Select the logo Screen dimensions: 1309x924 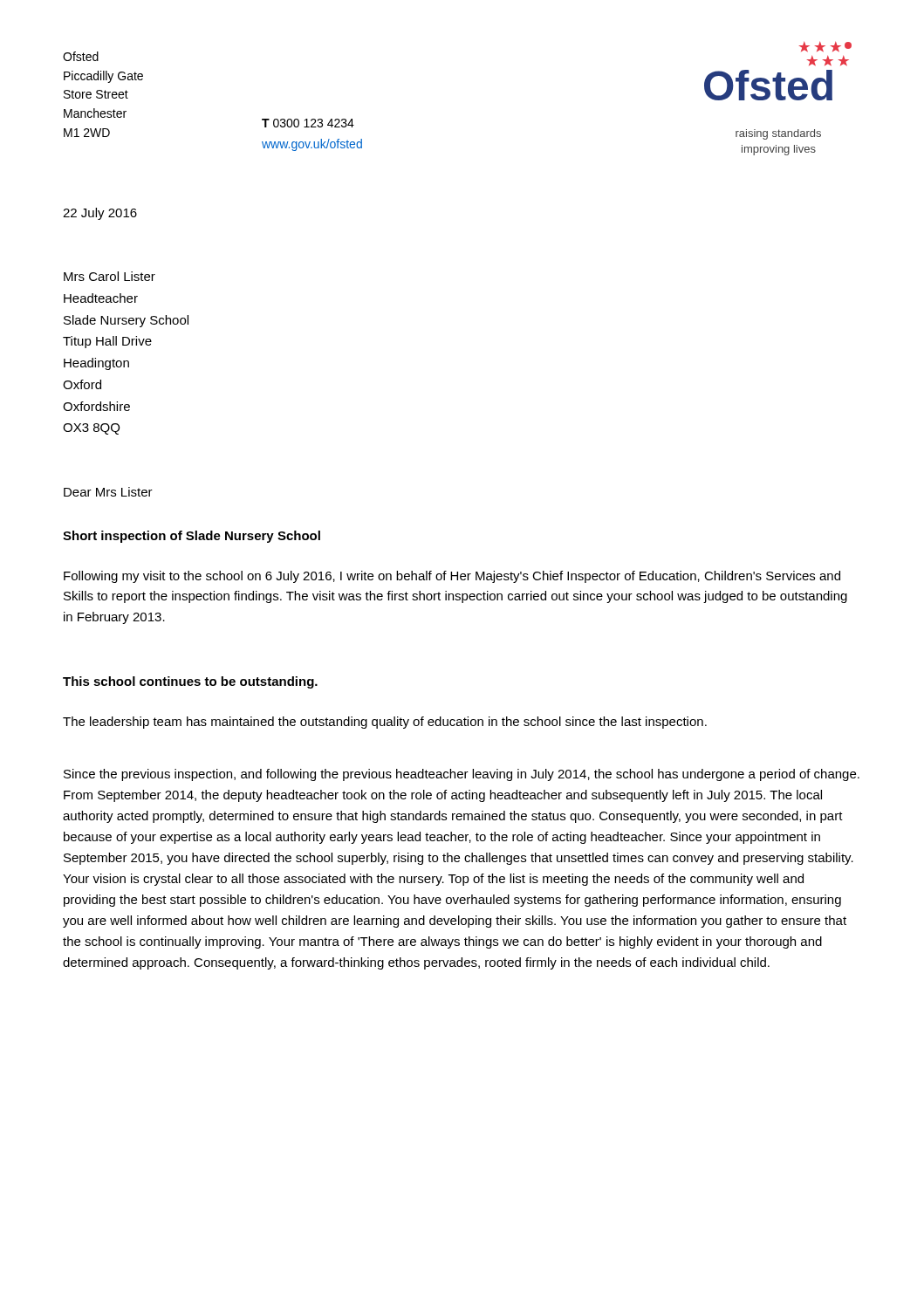click(x=778, y=98)
